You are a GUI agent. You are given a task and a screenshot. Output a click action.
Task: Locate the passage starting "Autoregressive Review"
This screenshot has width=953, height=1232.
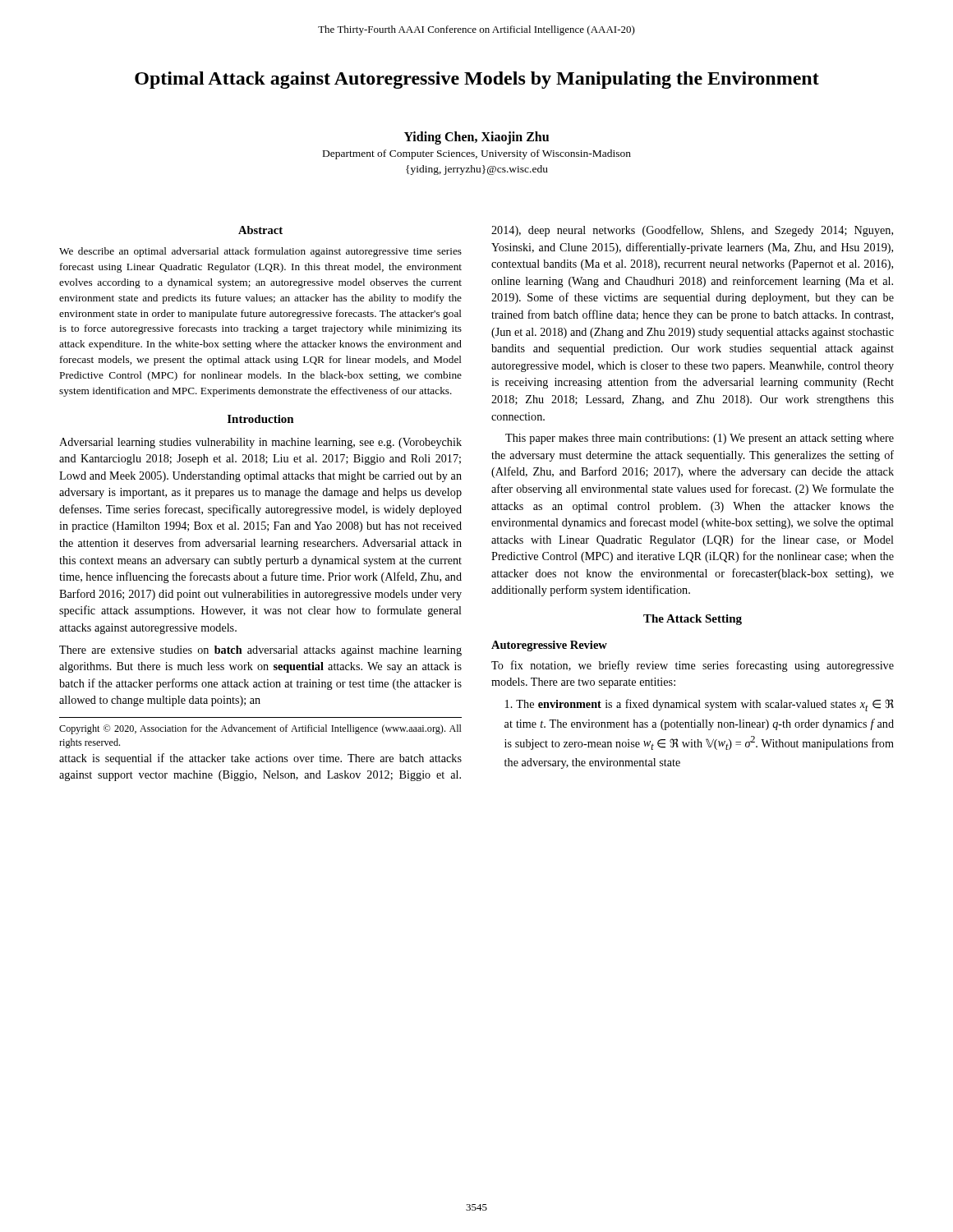point(549,646)
